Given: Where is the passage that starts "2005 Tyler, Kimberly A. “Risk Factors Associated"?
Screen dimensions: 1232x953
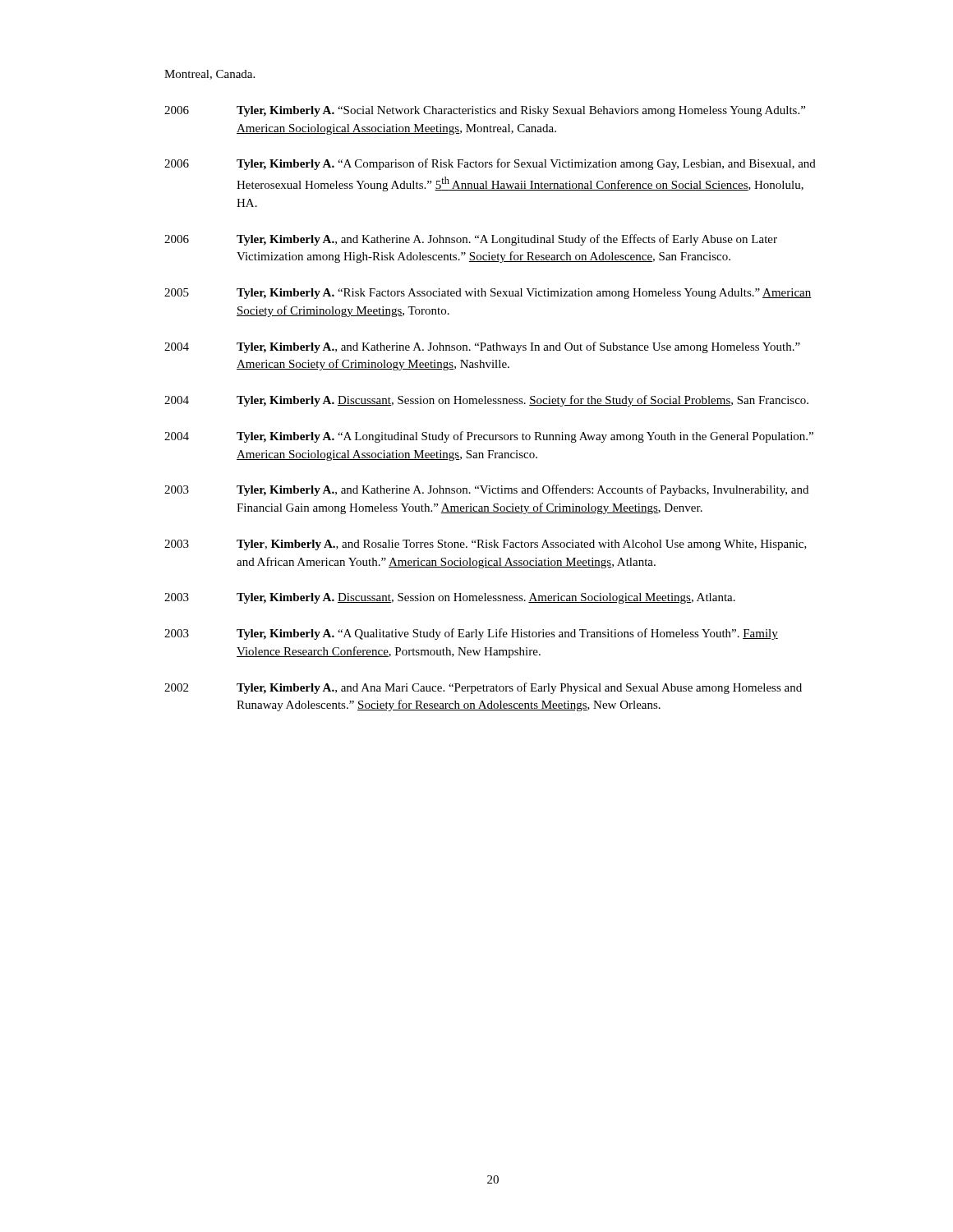Looking at the screenshot, I should (493, 302).
